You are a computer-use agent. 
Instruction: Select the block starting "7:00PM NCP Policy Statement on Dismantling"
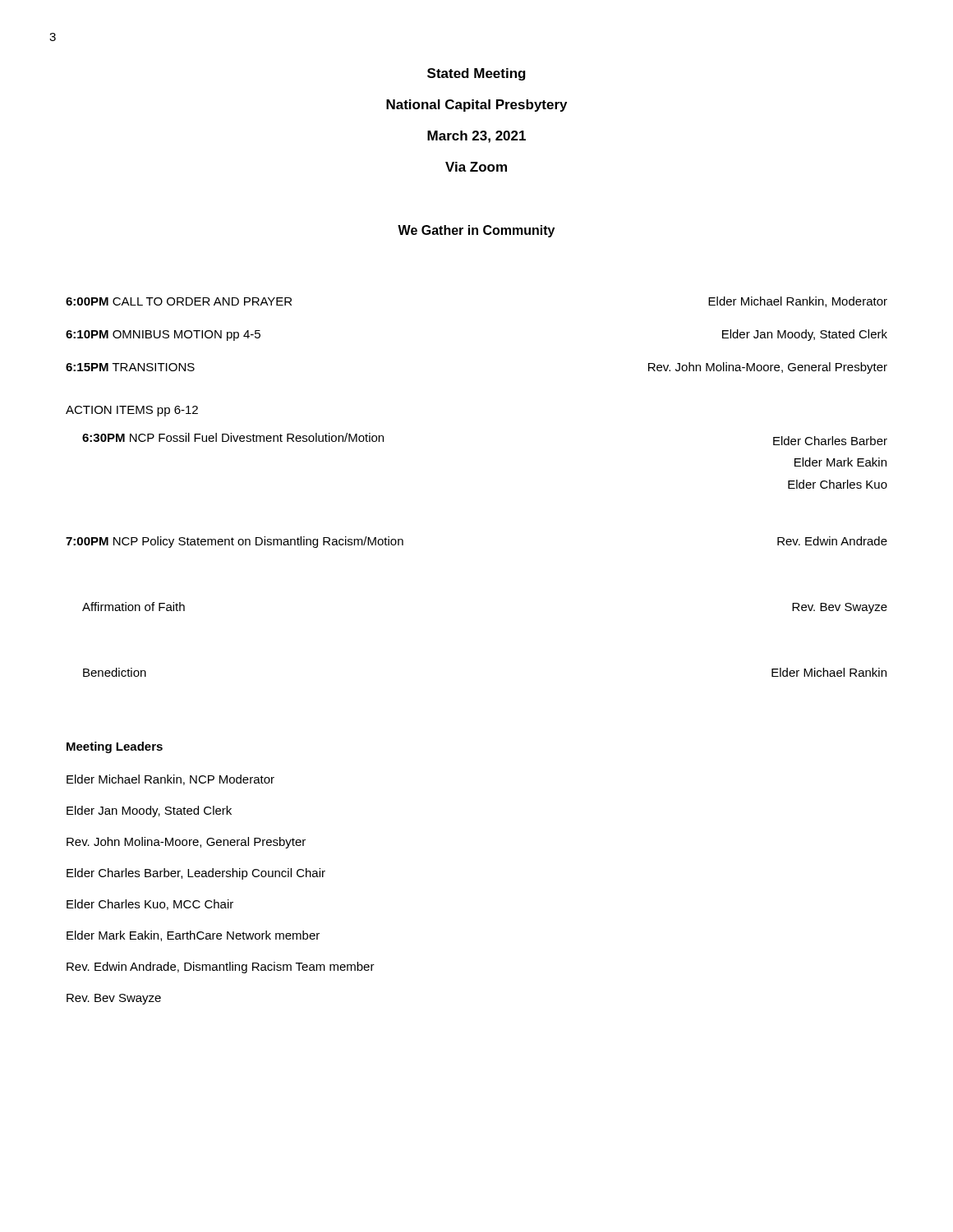pyautogui.click(x=232, y=542)
